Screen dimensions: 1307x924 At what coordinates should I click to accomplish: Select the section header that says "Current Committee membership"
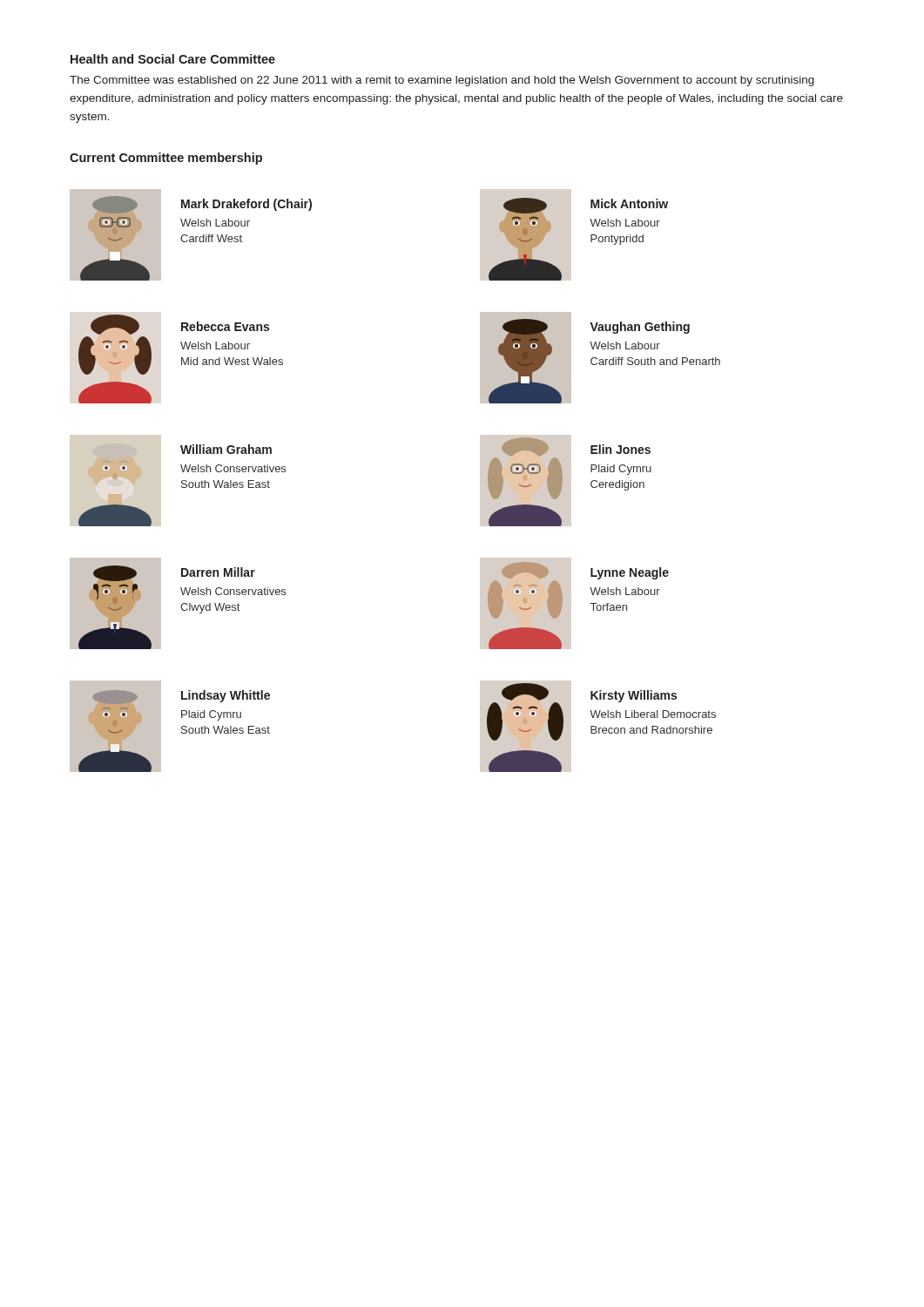click(166, 157)
